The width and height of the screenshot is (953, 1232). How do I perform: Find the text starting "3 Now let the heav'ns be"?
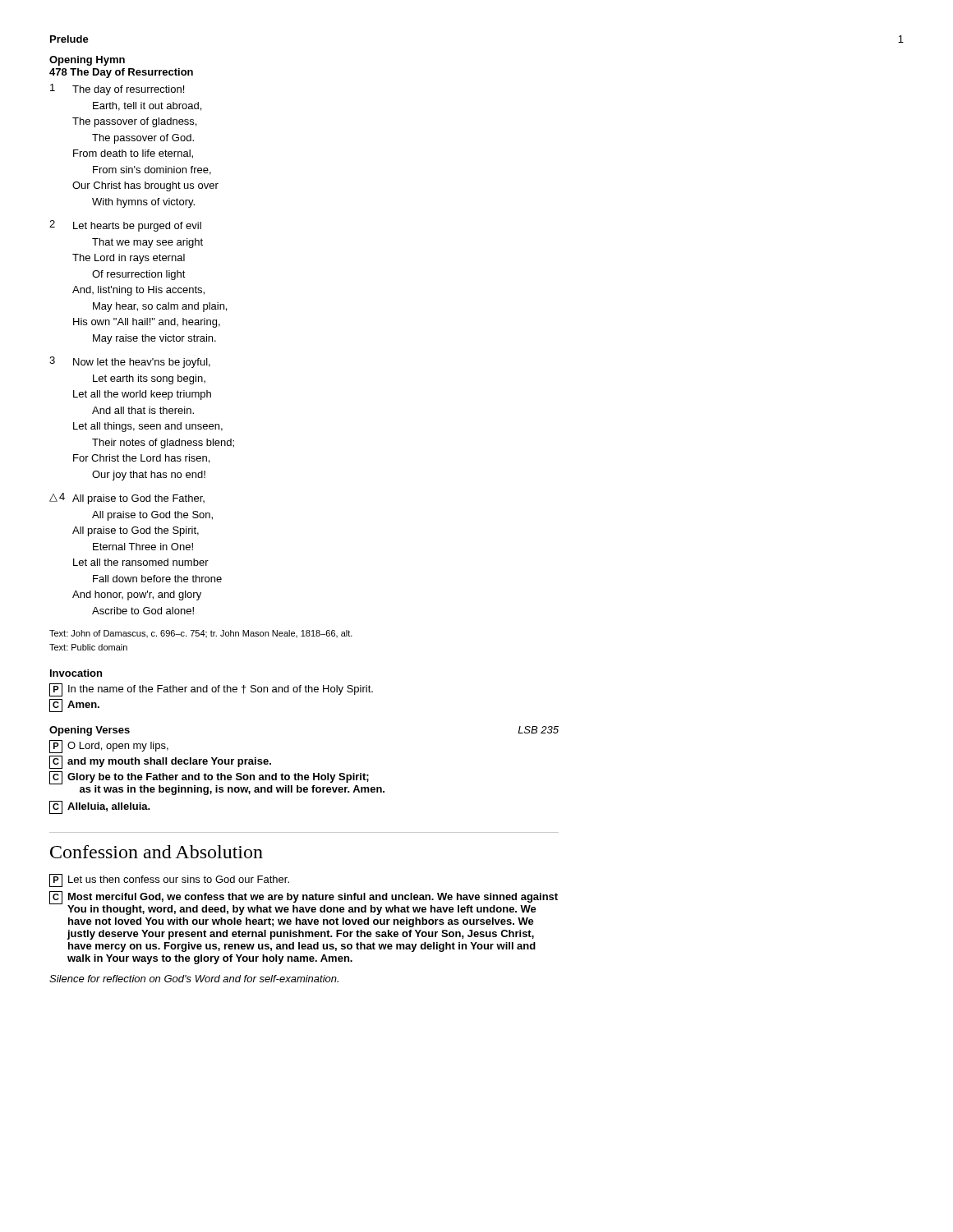click(130, 362)
